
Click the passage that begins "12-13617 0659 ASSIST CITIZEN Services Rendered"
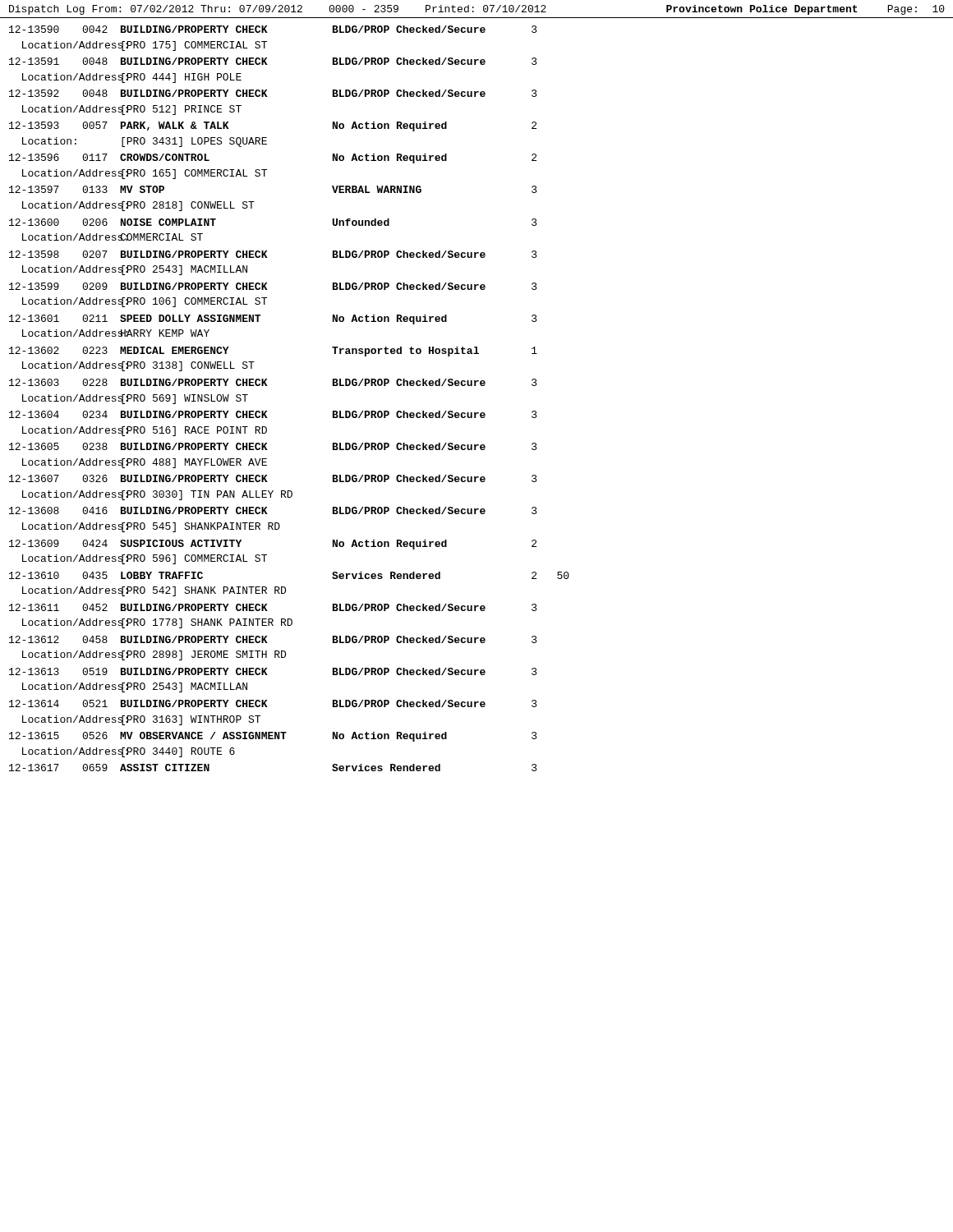coord(31,768)
